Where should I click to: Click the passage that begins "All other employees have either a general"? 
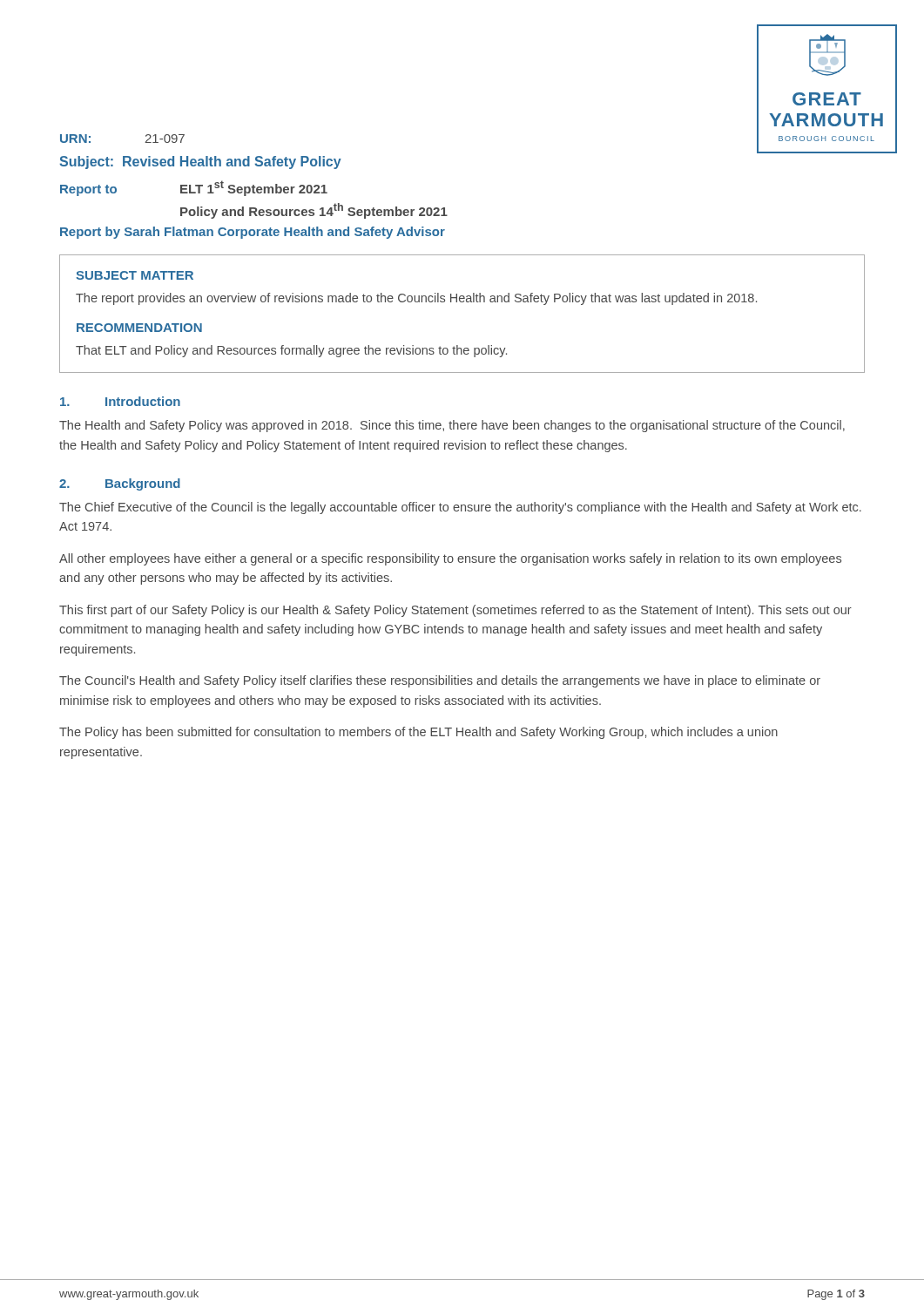point(451,568)
